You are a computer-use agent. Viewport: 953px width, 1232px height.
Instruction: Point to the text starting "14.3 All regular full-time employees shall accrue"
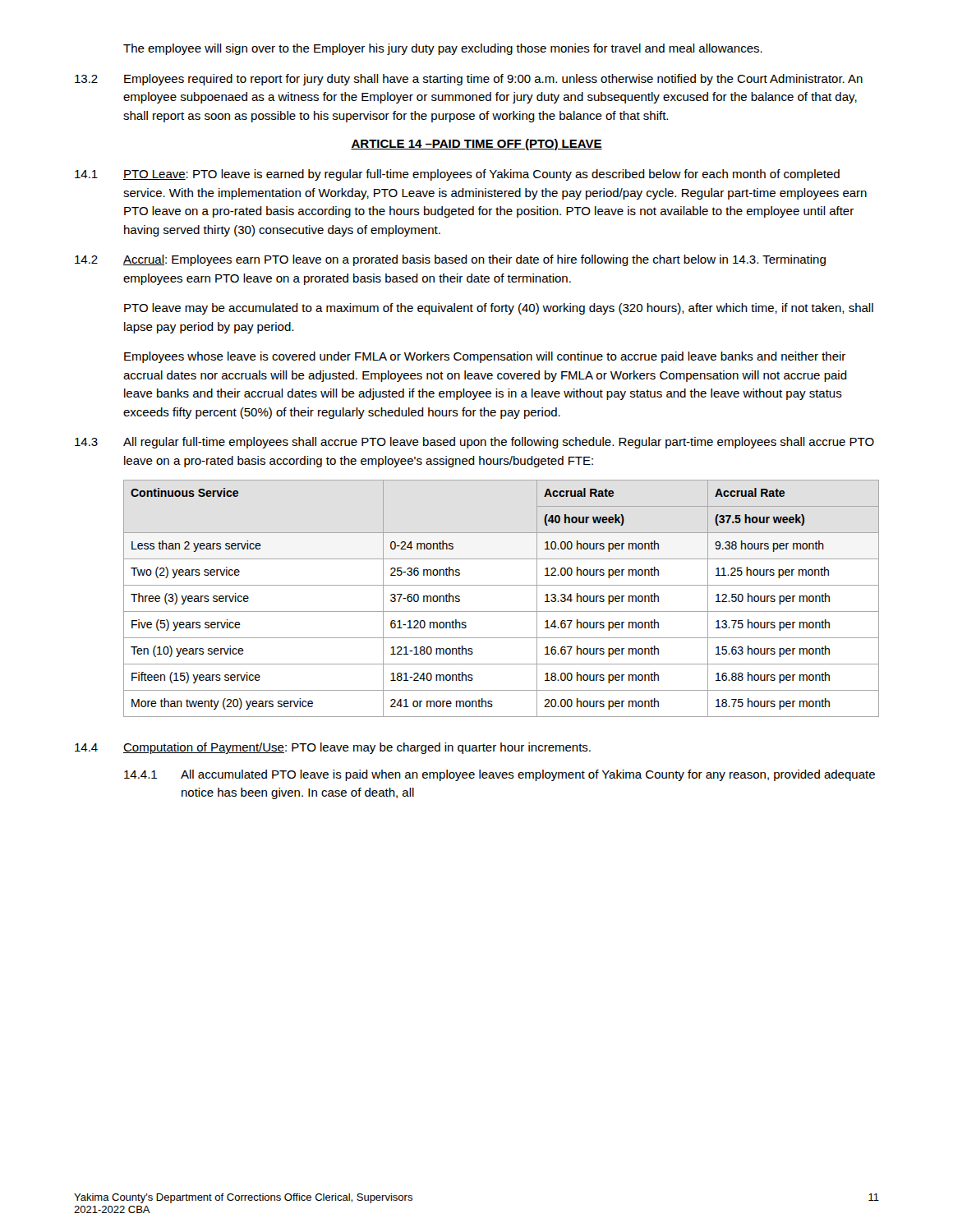(476, 580)
